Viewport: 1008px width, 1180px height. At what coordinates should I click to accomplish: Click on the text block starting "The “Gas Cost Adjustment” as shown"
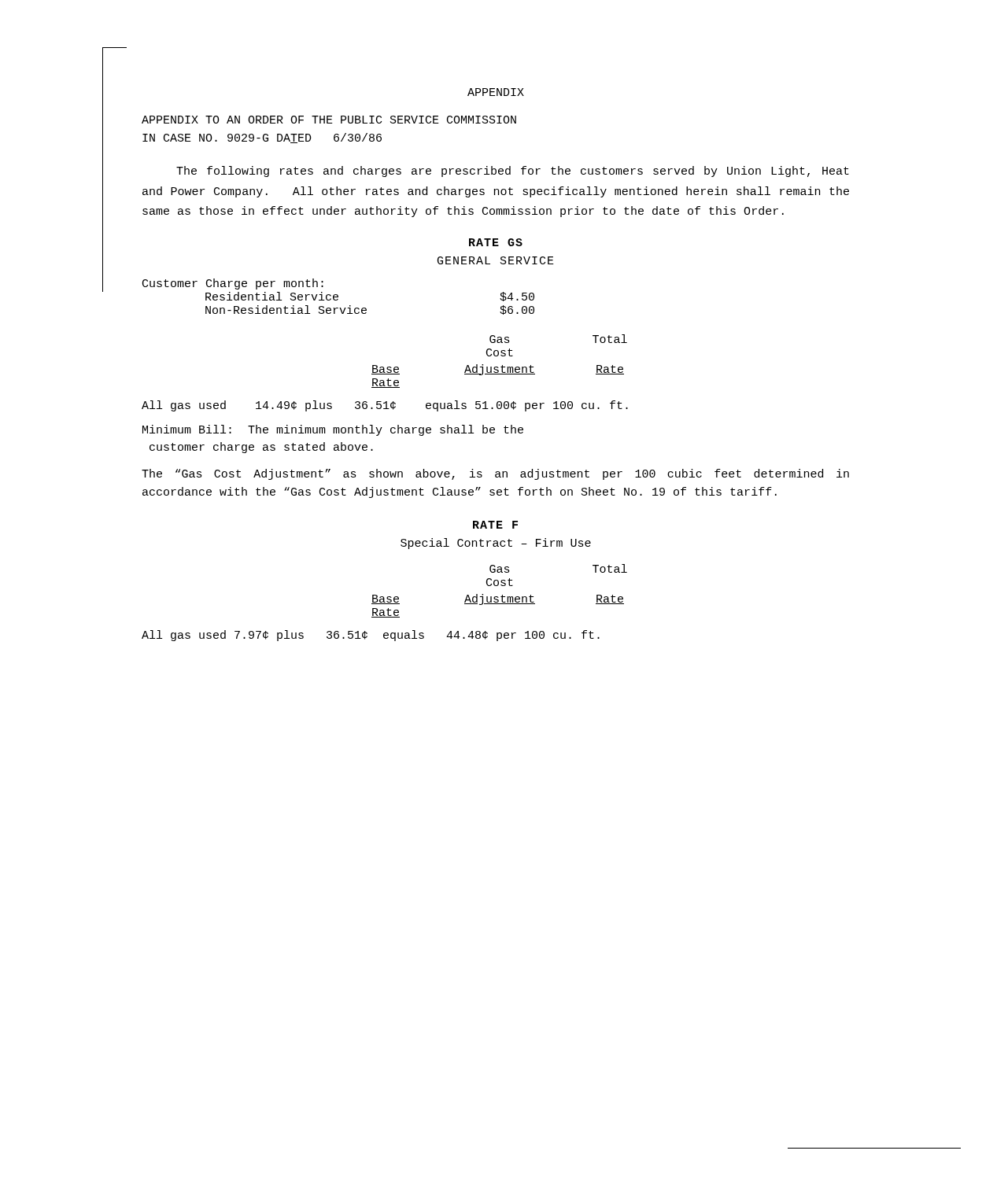pyautogui.click(x=496, y=484)
